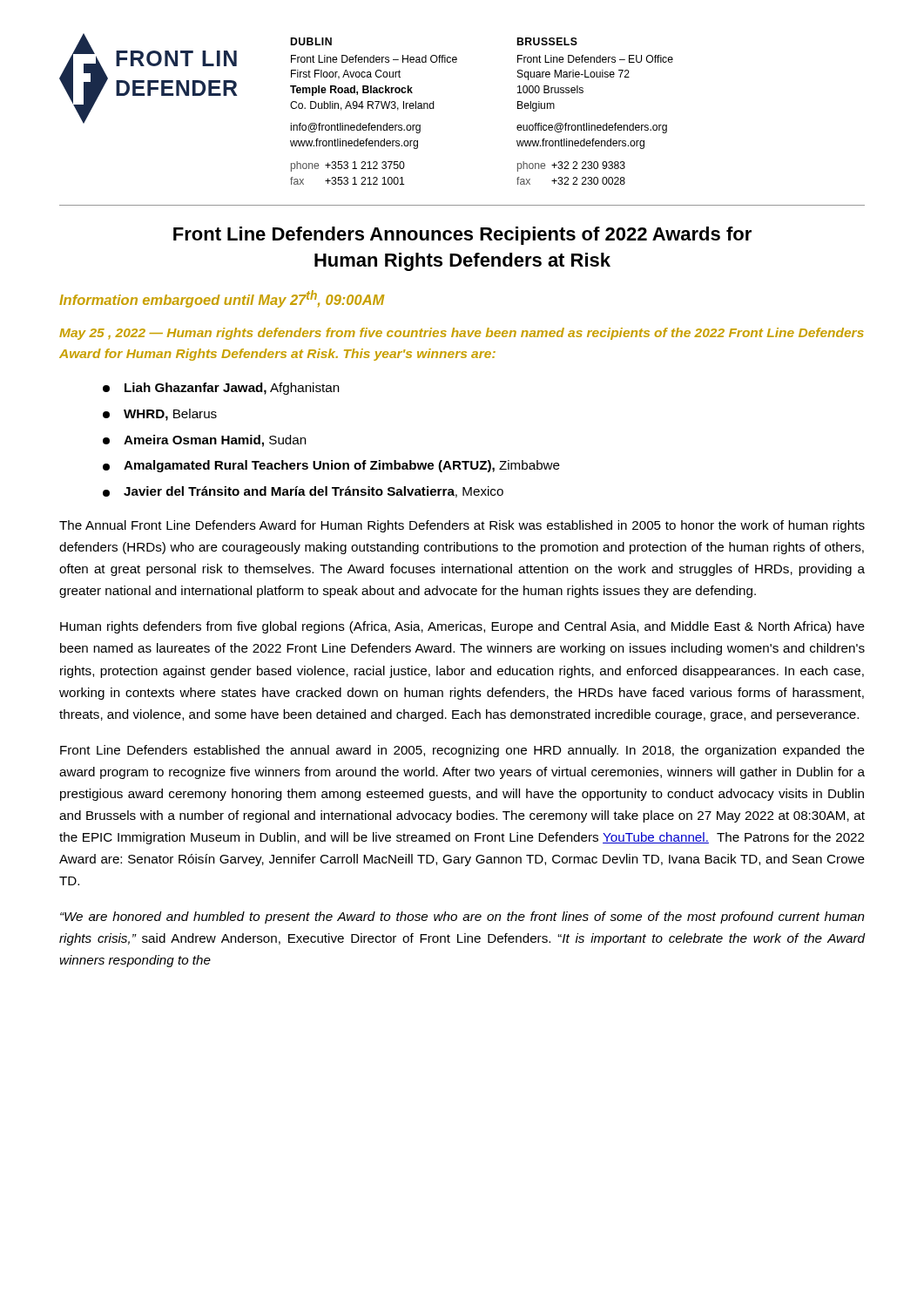Select the element starting "Front Line Defenders Announces Recipients of 2022"

[462, 247]
